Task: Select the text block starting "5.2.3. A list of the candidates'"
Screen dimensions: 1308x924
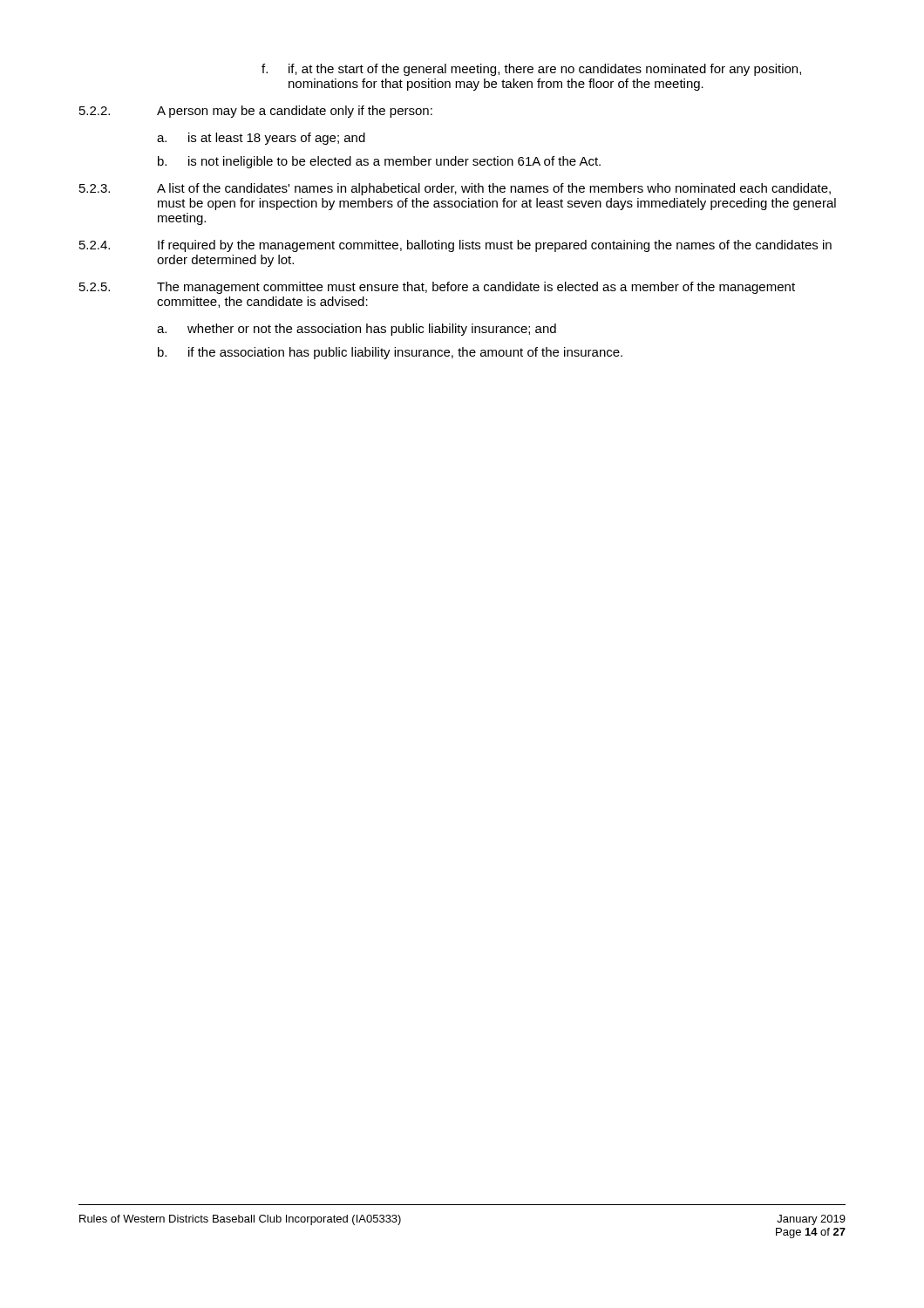Action: (462, 203)
